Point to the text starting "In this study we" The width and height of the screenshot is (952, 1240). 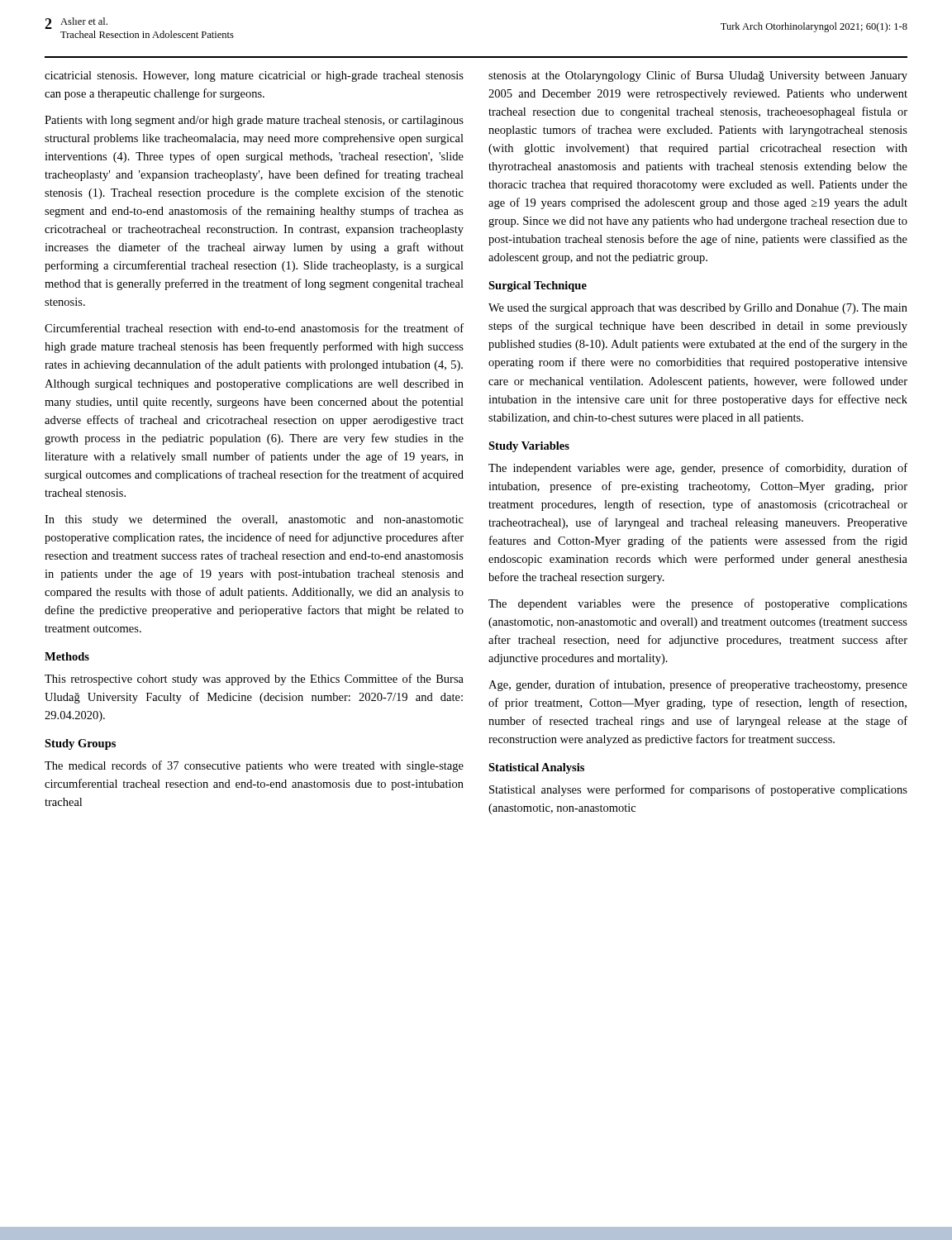(254, 574)
